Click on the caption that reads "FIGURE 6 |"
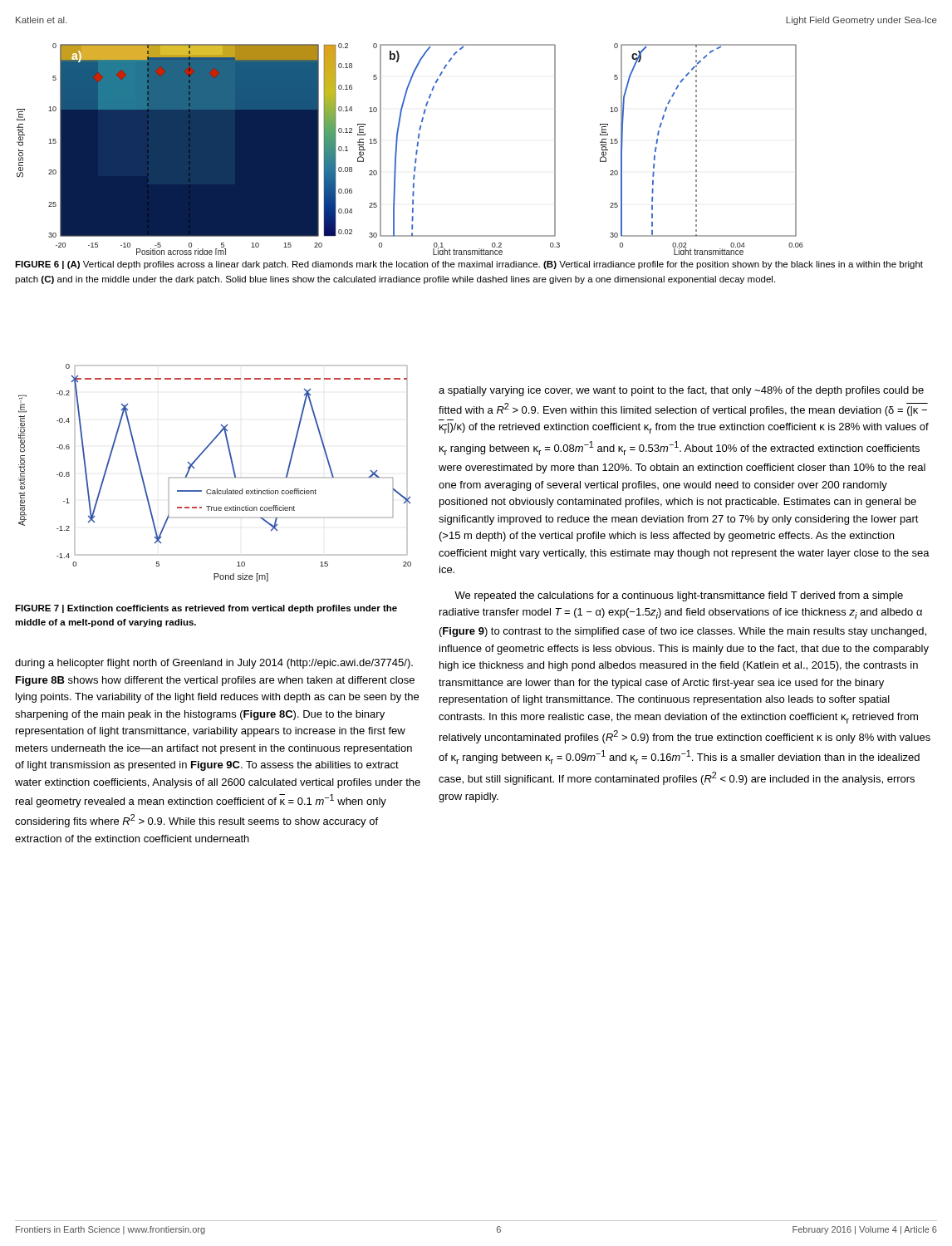The width and height of the screenshot is (952, 1246). [469, 272]
